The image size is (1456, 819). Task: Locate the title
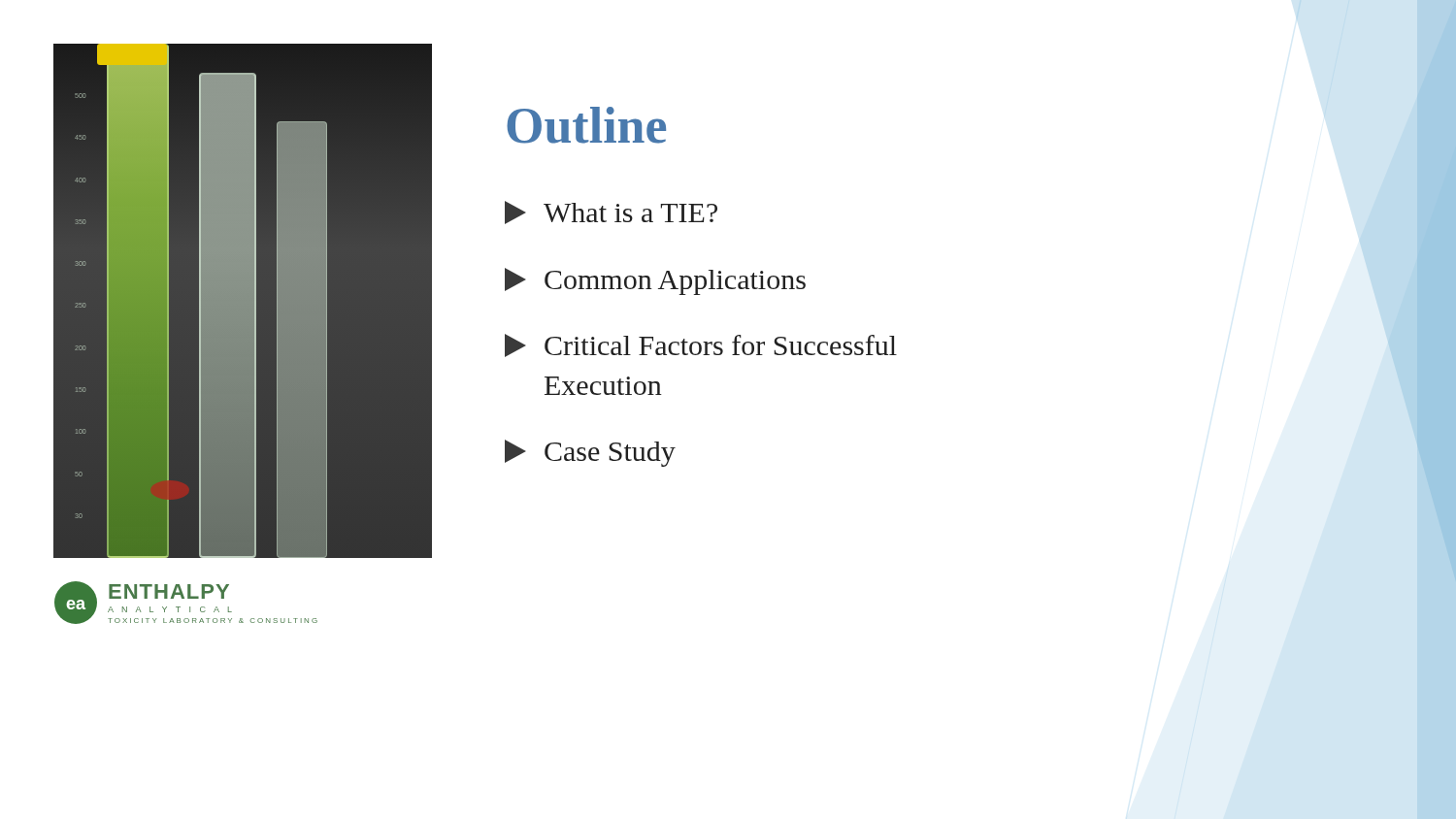click(x=835, y=126)
